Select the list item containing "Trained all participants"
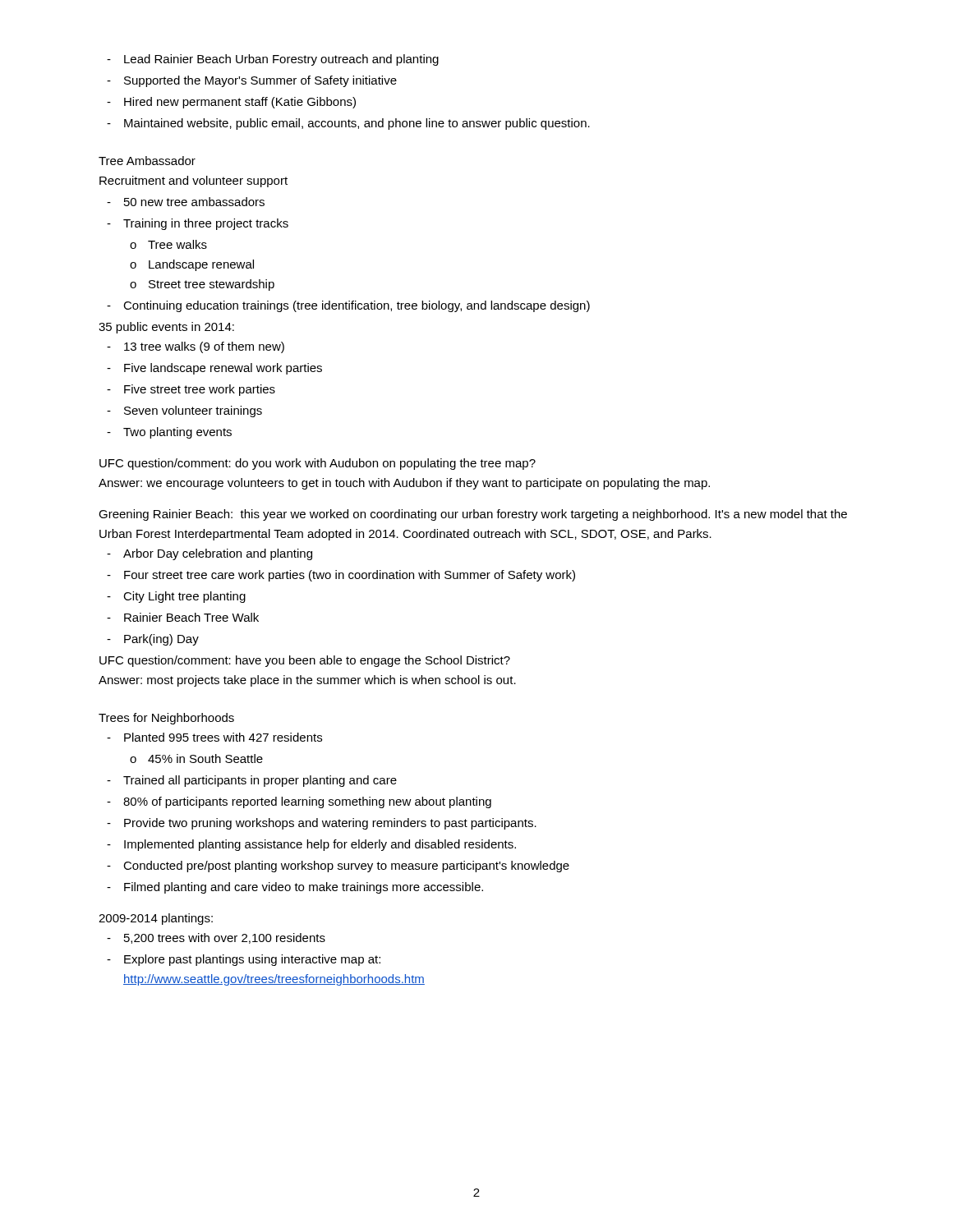Image resolution: width=953 pixels, height=1232 pixels. pyautogui.click(x=252, y=781)
